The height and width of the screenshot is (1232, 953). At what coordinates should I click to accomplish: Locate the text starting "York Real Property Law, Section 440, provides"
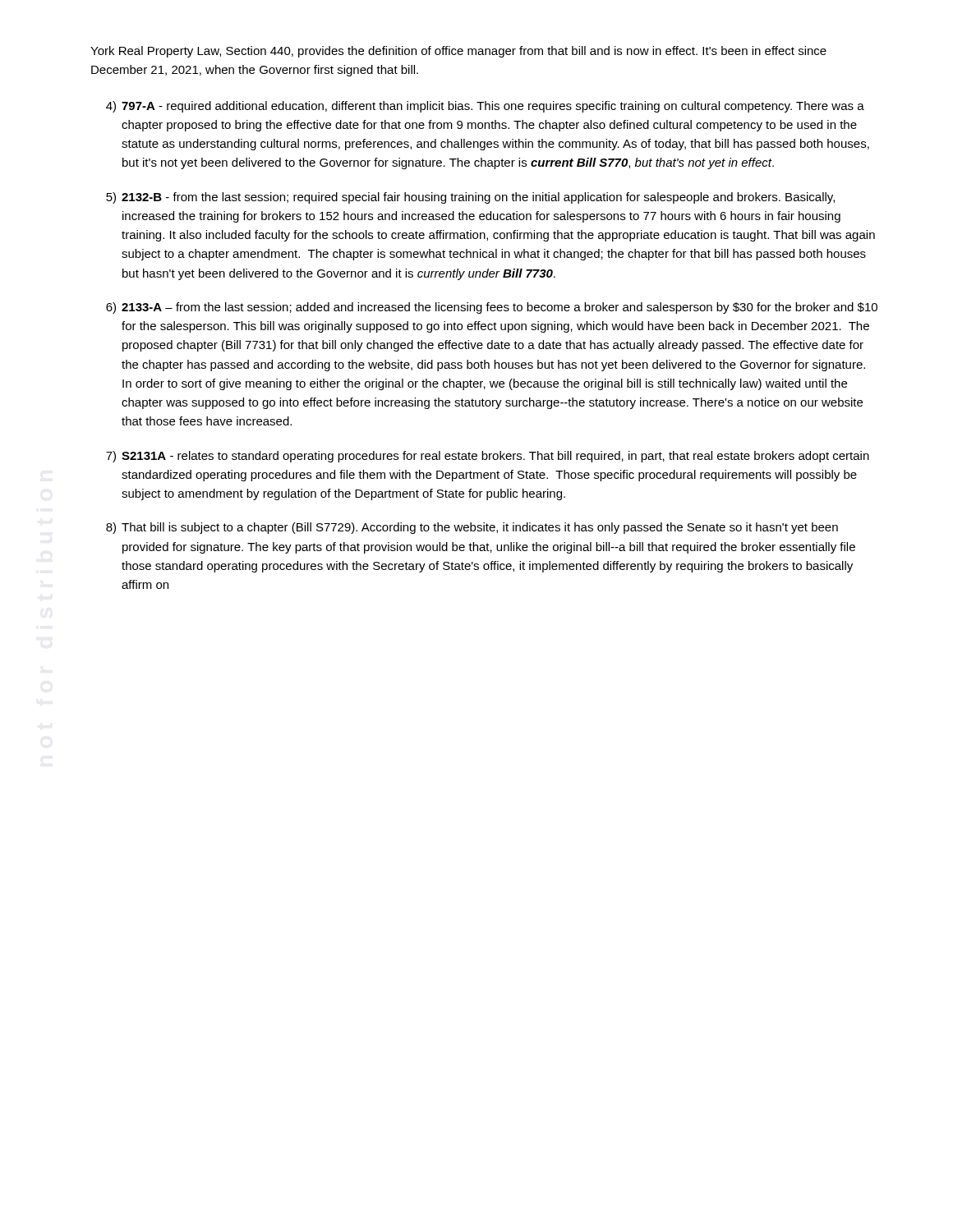pyautogui.click(x=458, y=60)
